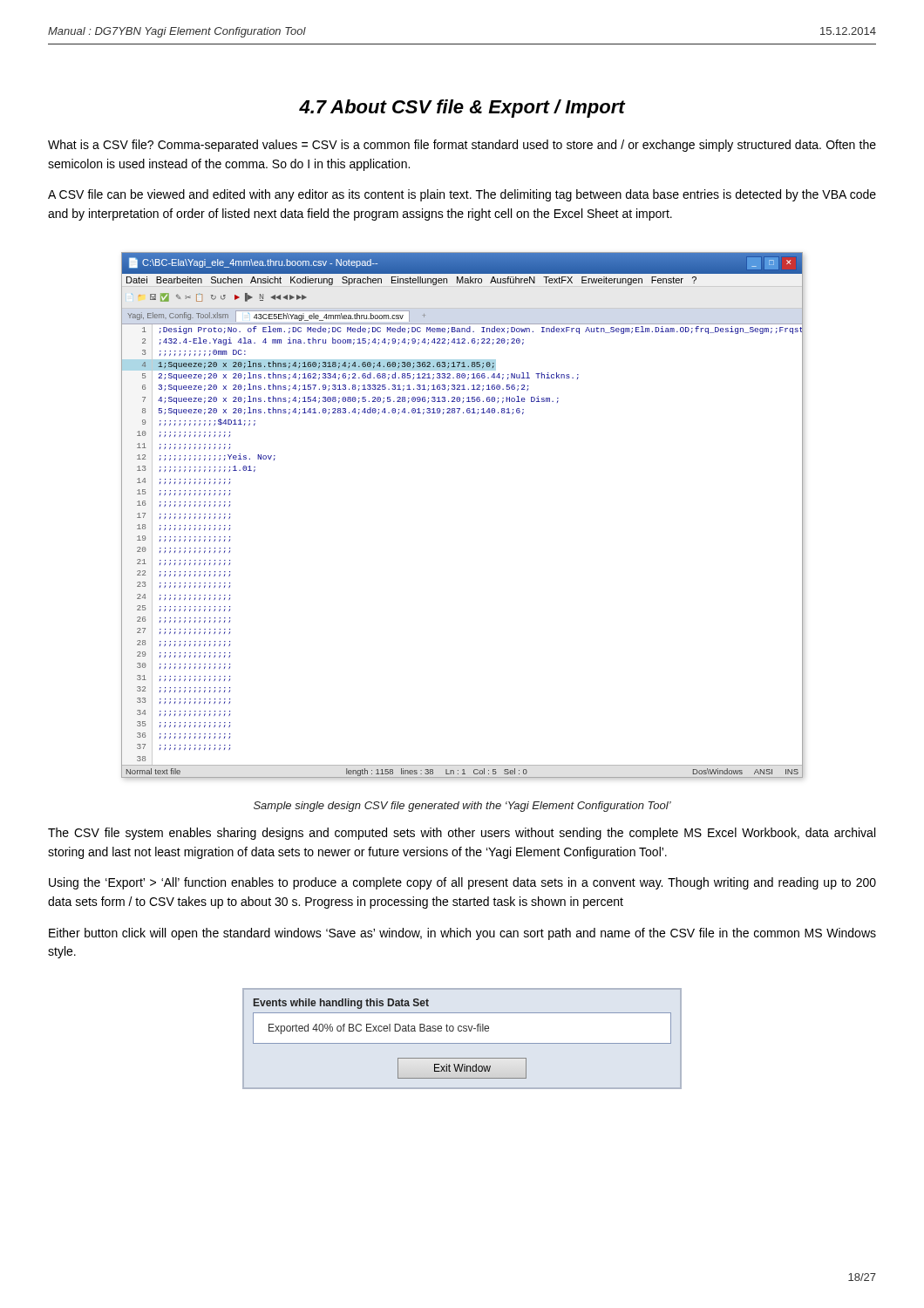Click on the title with the text "4.7 About CSV file & Export / Import"
The image size is (924, 1308).
pos(462,107)
